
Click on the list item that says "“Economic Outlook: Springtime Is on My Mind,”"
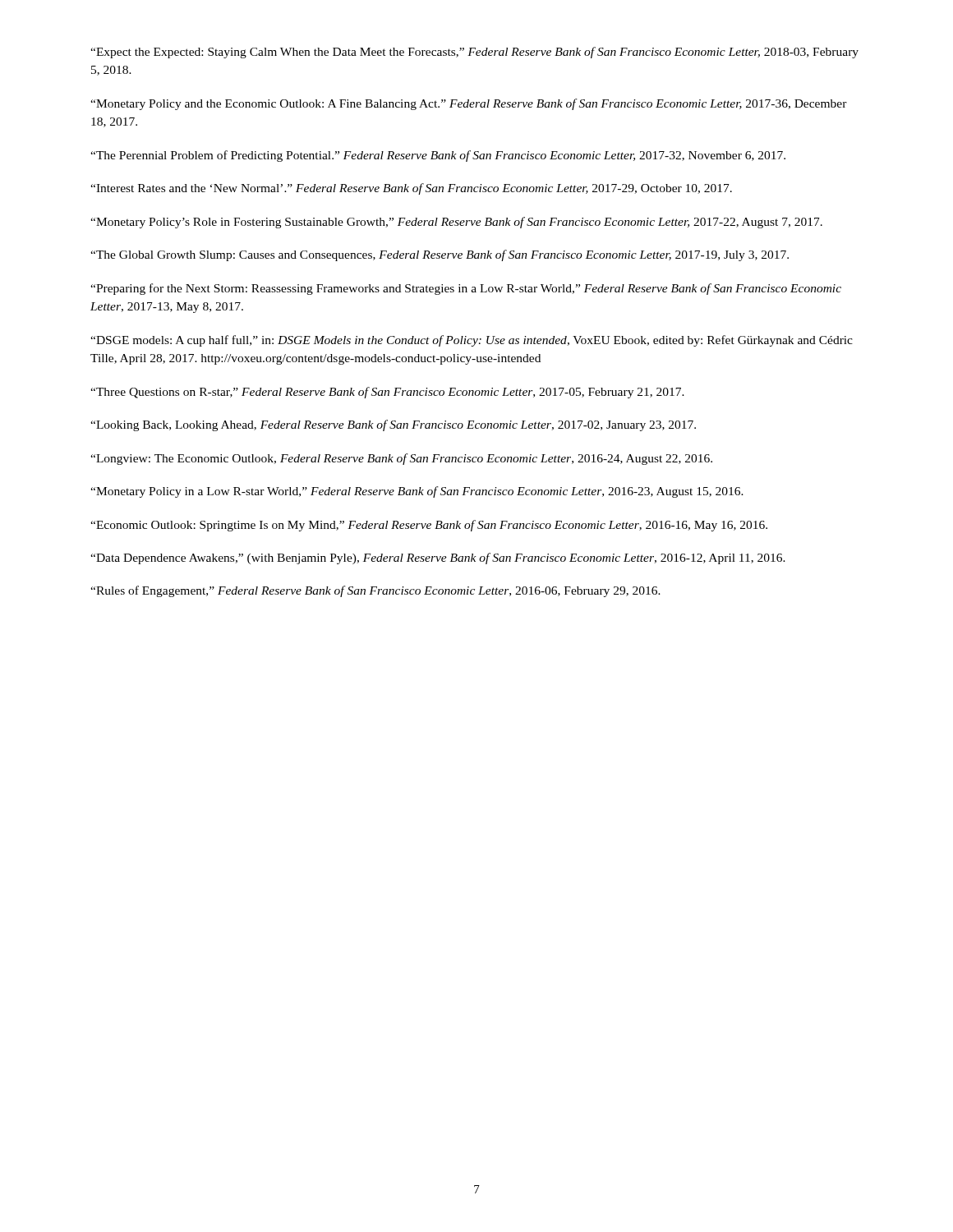(x=429, y=524)
